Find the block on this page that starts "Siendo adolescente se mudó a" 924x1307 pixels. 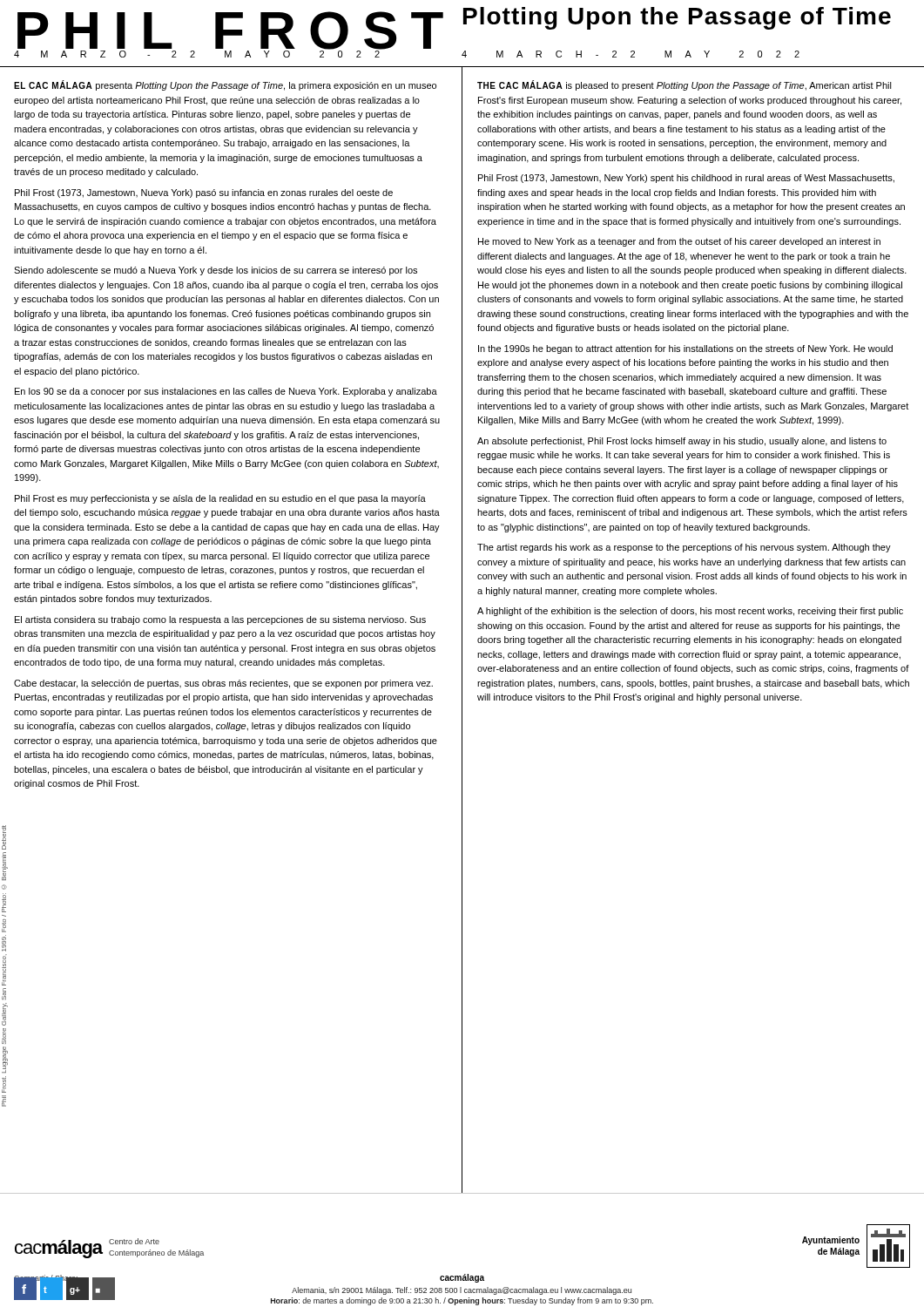click(x=227, y=321)
